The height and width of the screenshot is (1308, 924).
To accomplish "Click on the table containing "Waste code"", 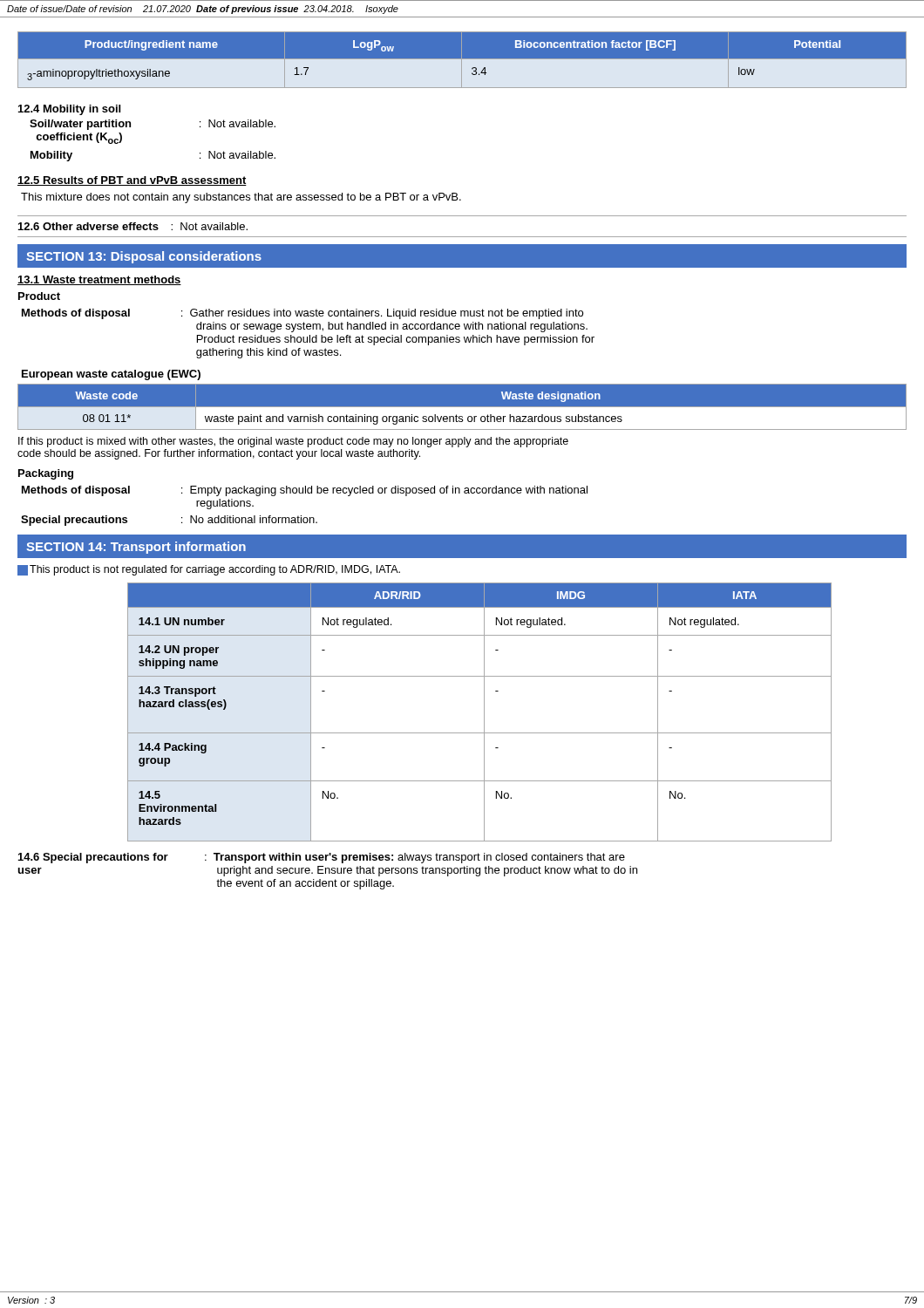I will pyautogui.click(x=462, y=407).
